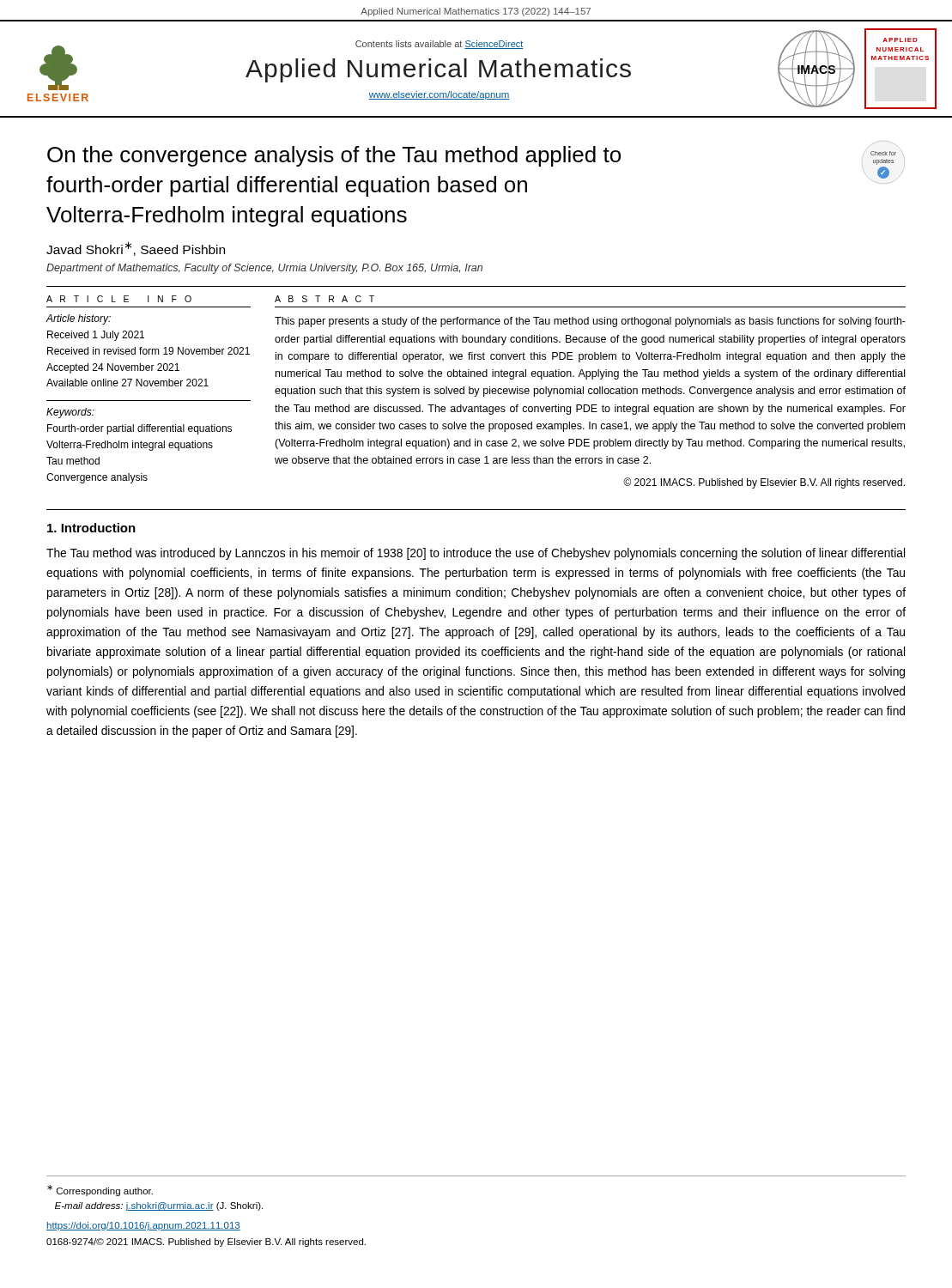952x1288 pixels.
Task: Point to the block beginning "∗ Corresponding author. E-mail address: j.shokri@urmia.ac.ir (J."
Action: [155, 1196]
